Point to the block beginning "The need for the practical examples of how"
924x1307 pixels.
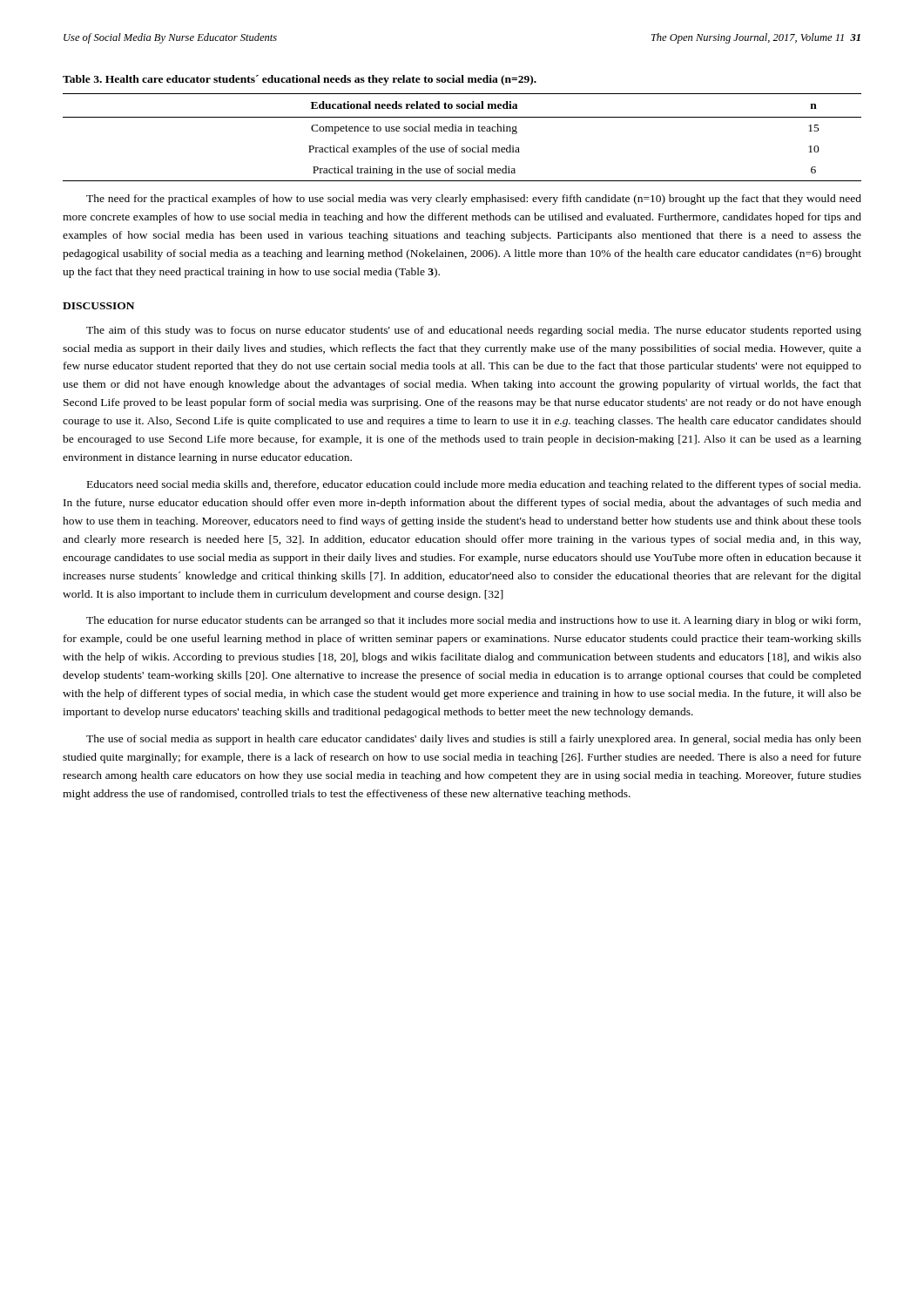[x=462, y=235]
